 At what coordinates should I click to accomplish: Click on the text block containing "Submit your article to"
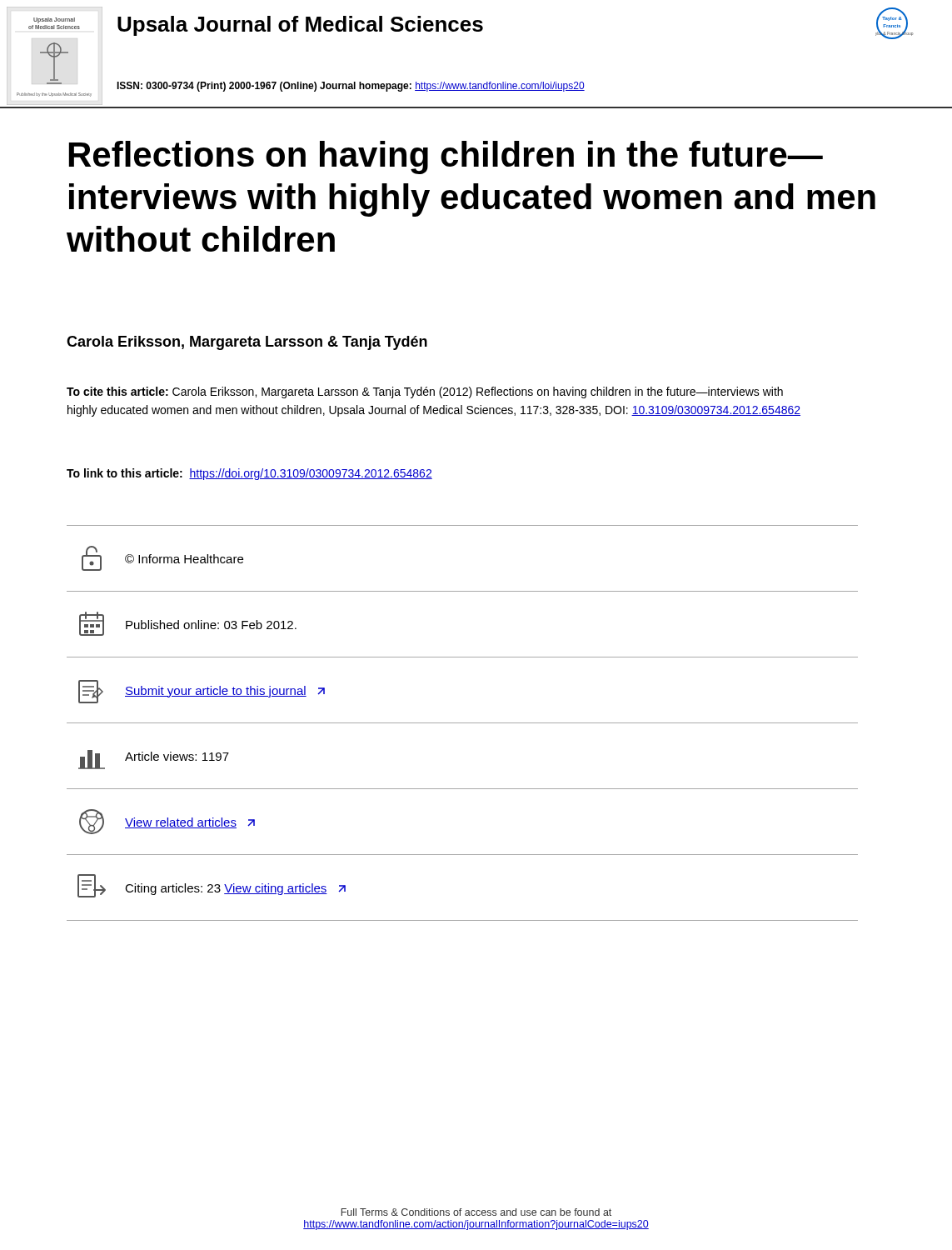[x=197, y=690]
